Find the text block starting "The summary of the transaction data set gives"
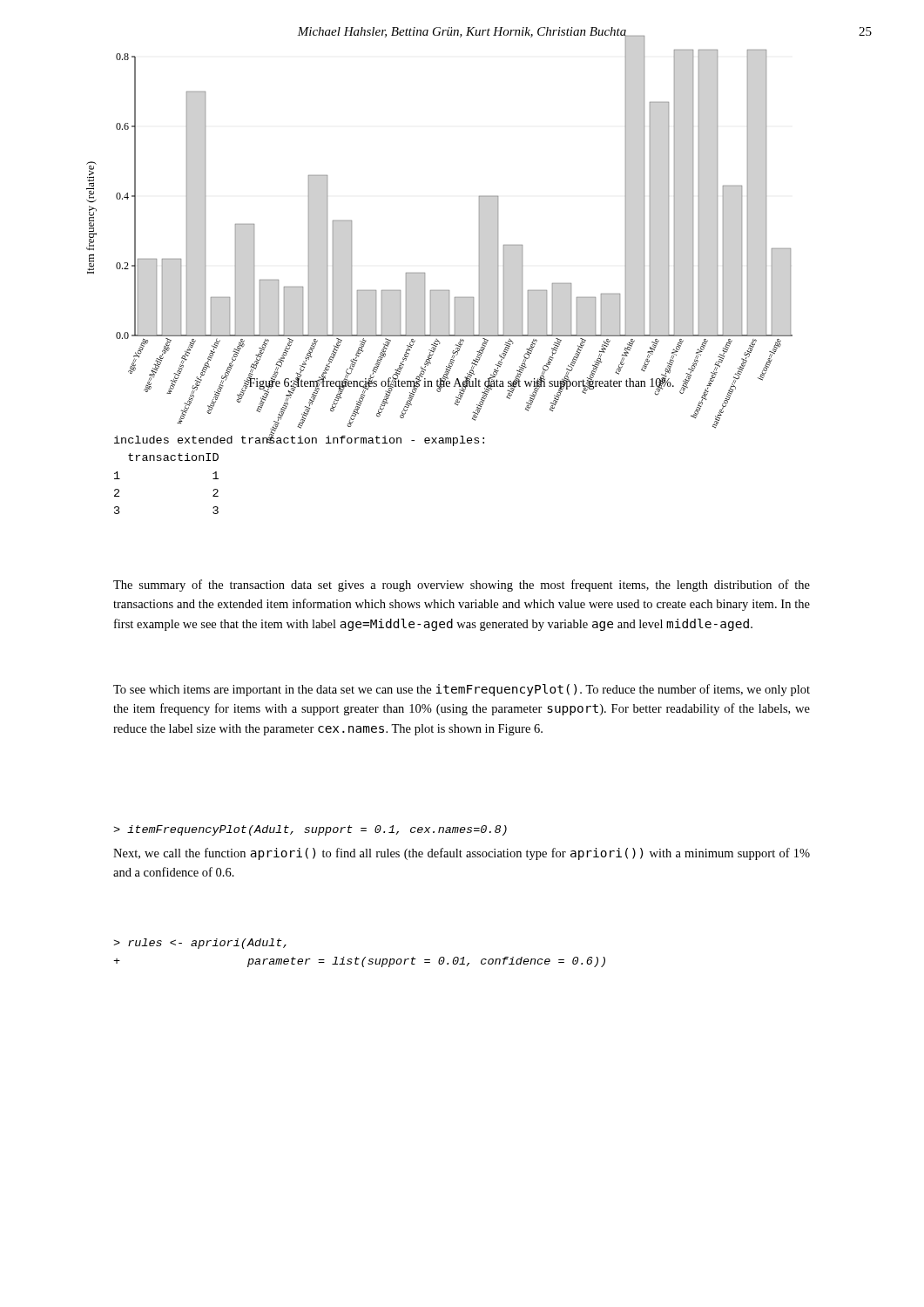Screen dimensions: 1307x924 [x=462, y=604]
